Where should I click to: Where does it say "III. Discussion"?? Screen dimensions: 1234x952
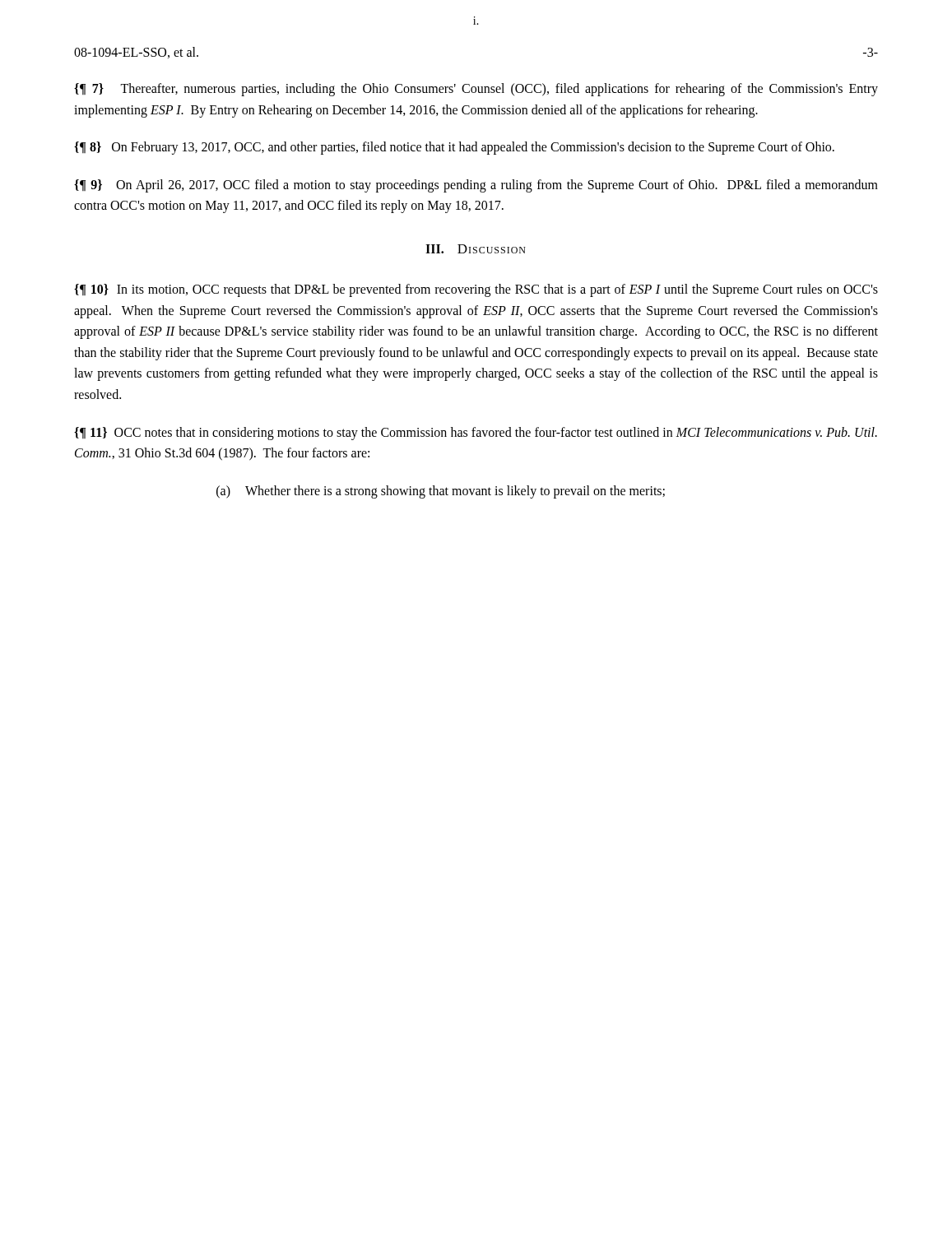click(x=476, y=249)
